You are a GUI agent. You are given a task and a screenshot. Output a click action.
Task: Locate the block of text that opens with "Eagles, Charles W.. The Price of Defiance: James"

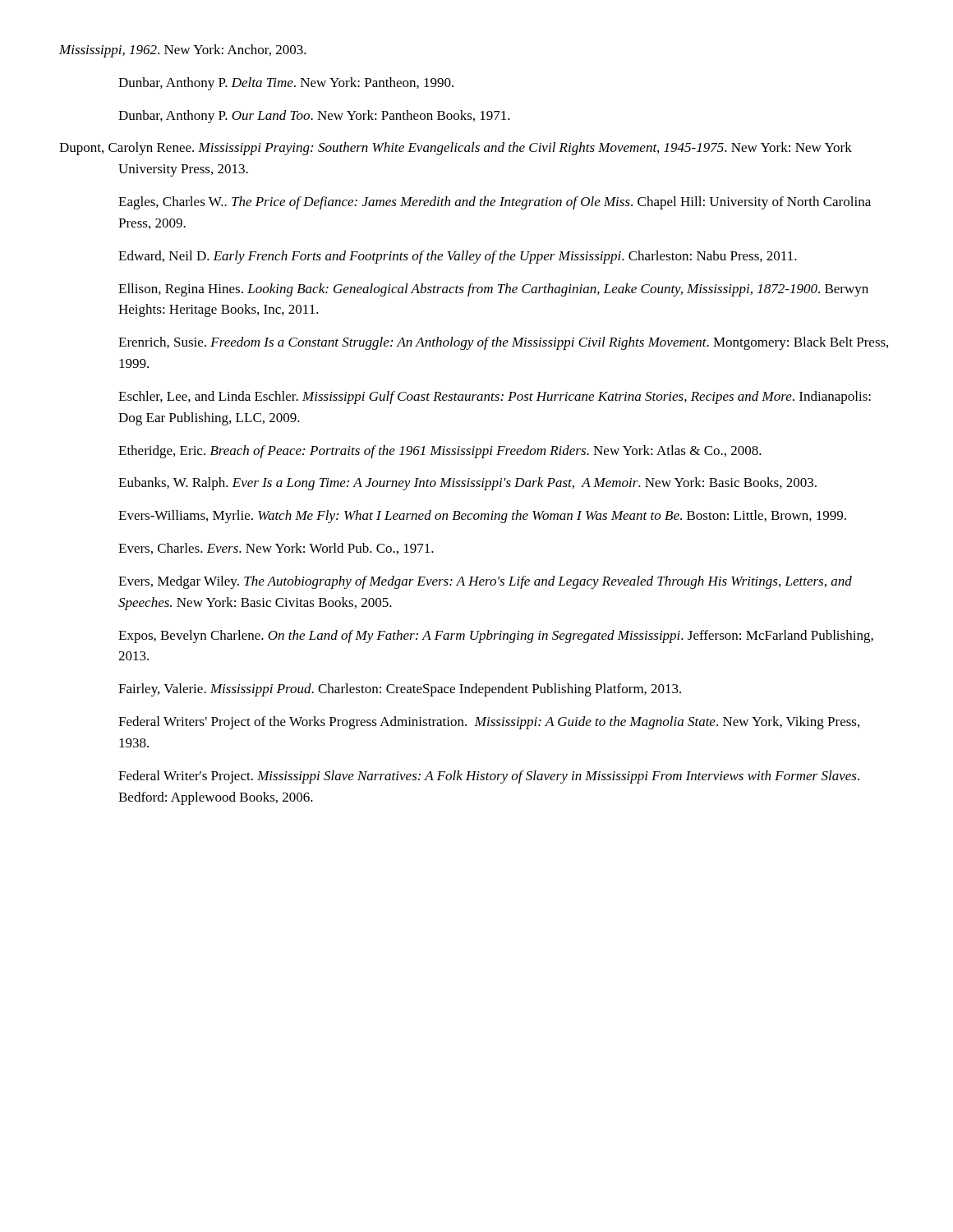(495, 212)
